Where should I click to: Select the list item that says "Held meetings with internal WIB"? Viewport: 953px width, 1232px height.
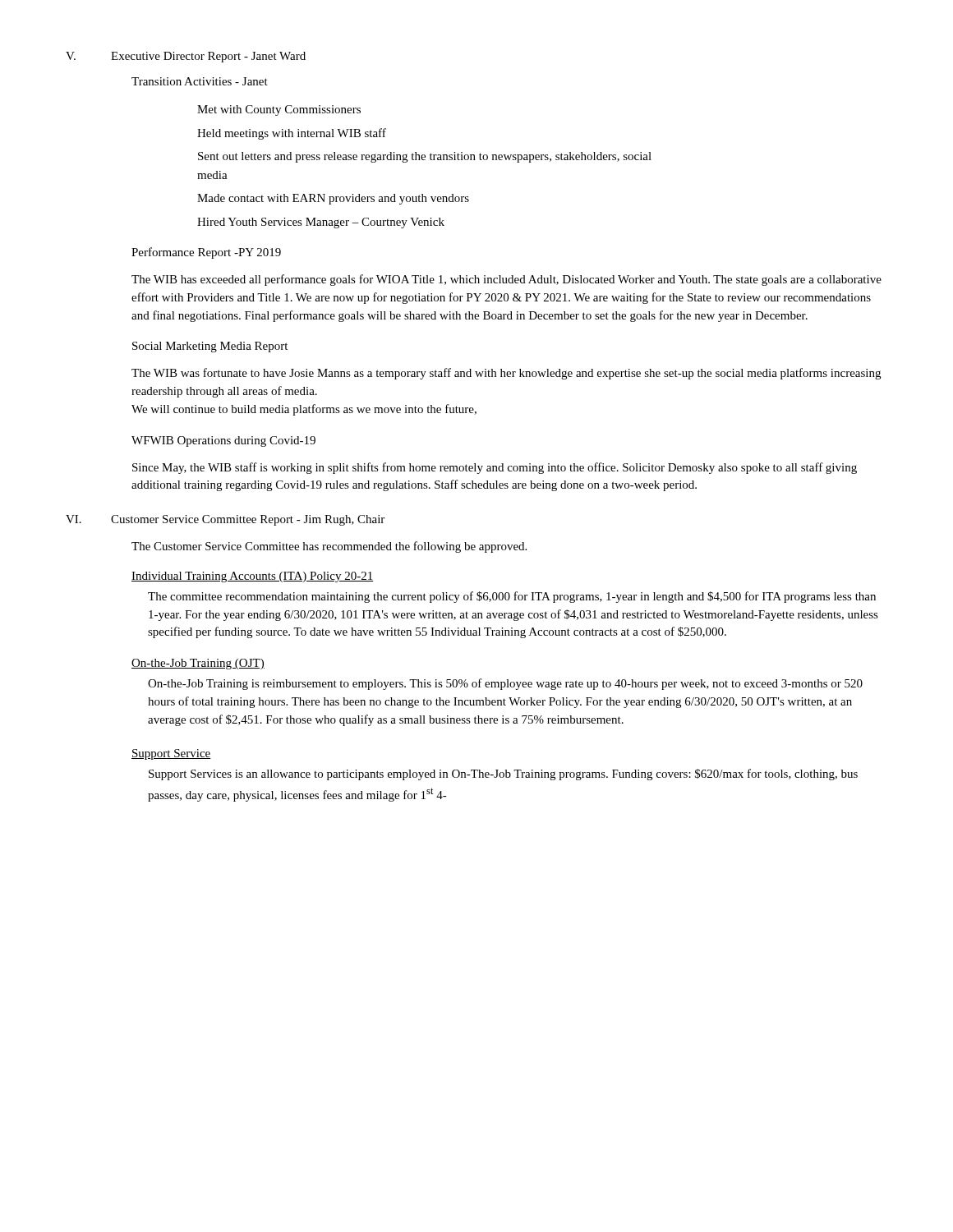click(x=292, y=133)
